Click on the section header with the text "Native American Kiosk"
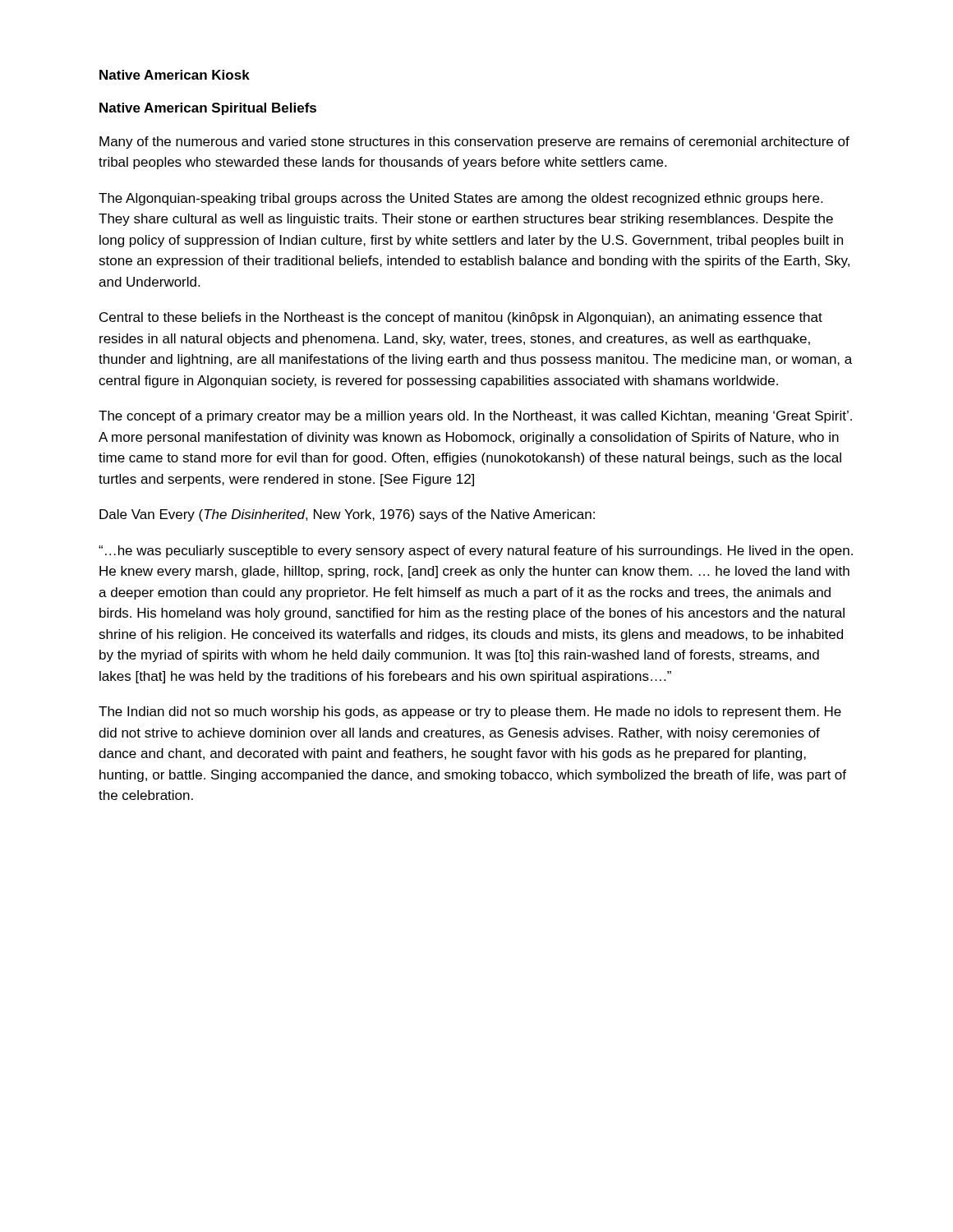This screenshot has height=1232, width=953. click(x=174, y=75)
